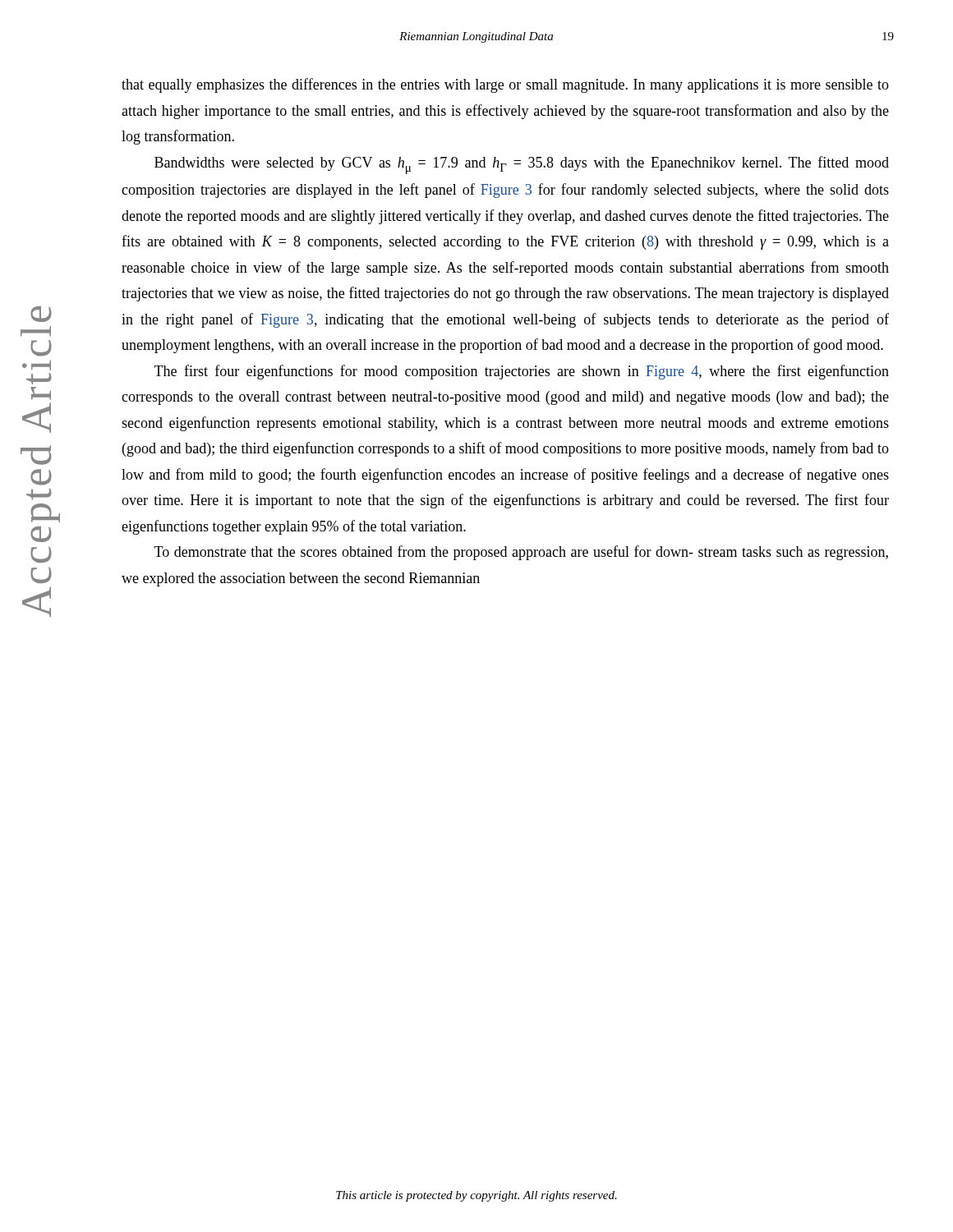Click the passage that begins "The first four eigenfunctions for mood composition"

[x=505, y=449]
